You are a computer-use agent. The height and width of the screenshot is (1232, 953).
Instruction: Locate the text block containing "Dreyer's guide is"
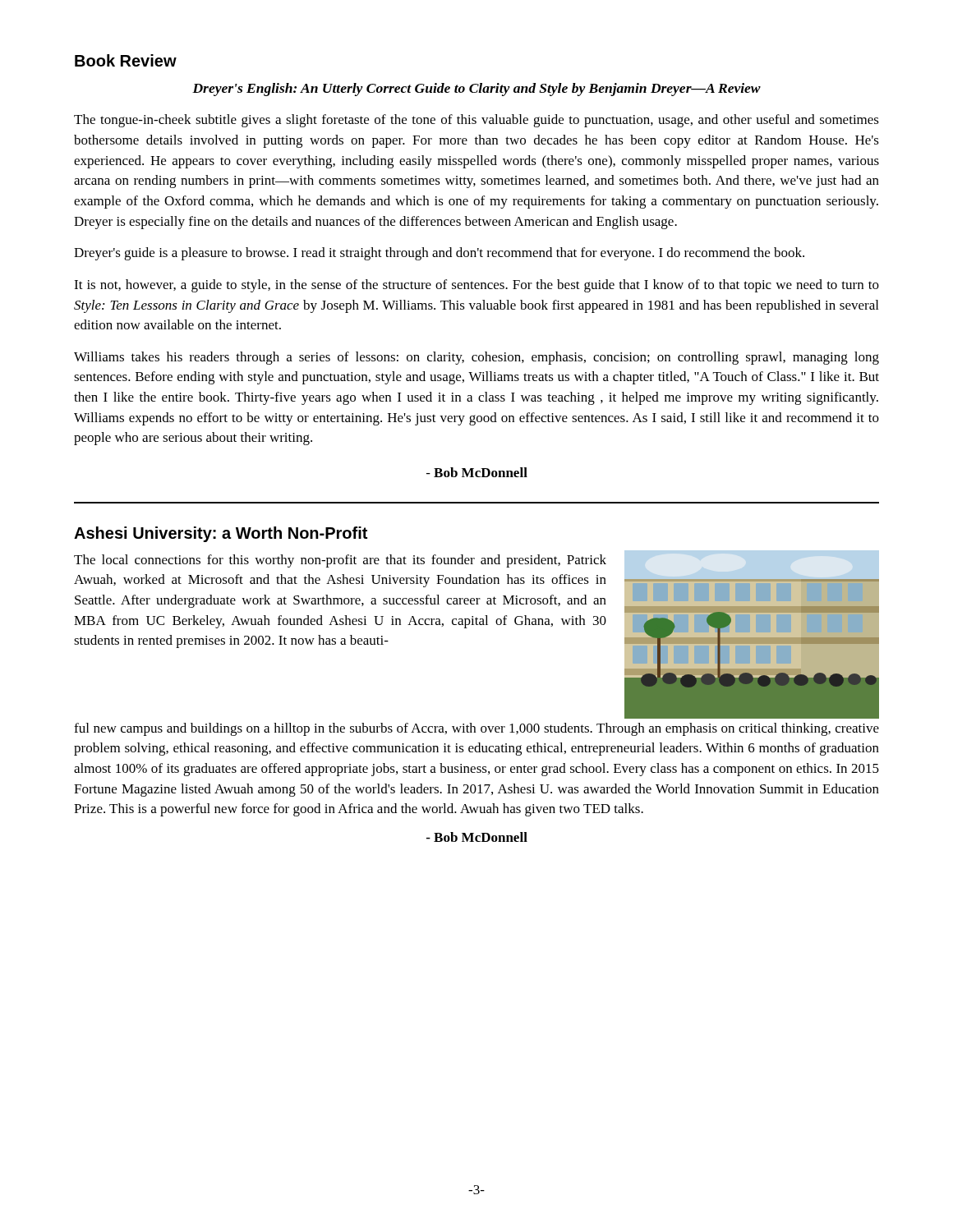[x=440, y=253]
